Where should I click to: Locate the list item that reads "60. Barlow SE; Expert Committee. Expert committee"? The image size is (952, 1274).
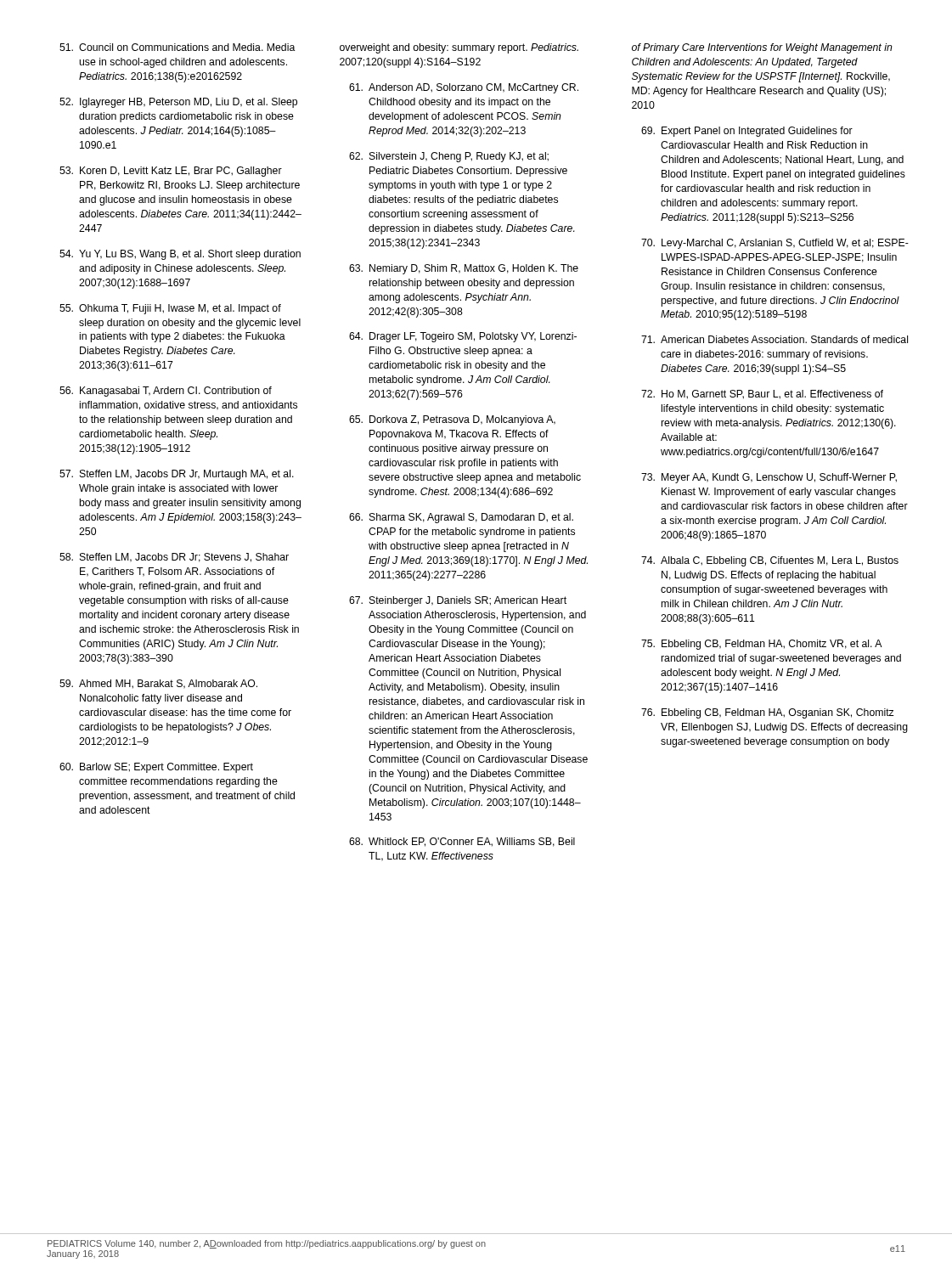[x=174, y=789]
